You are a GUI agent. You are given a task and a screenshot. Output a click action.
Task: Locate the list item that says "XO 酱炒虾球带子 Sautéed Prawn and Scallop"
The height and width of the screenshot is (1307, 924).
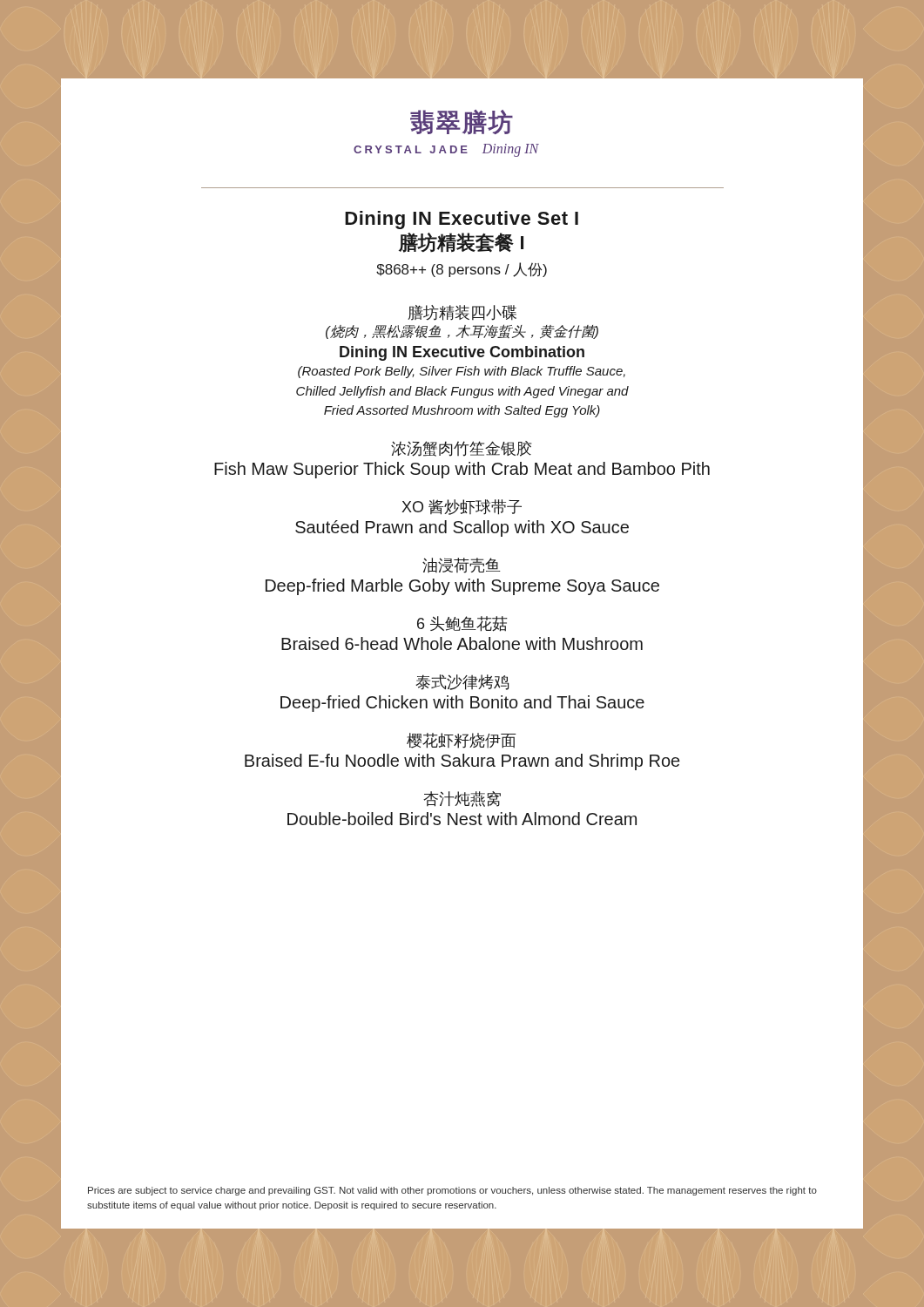point(462,517)
